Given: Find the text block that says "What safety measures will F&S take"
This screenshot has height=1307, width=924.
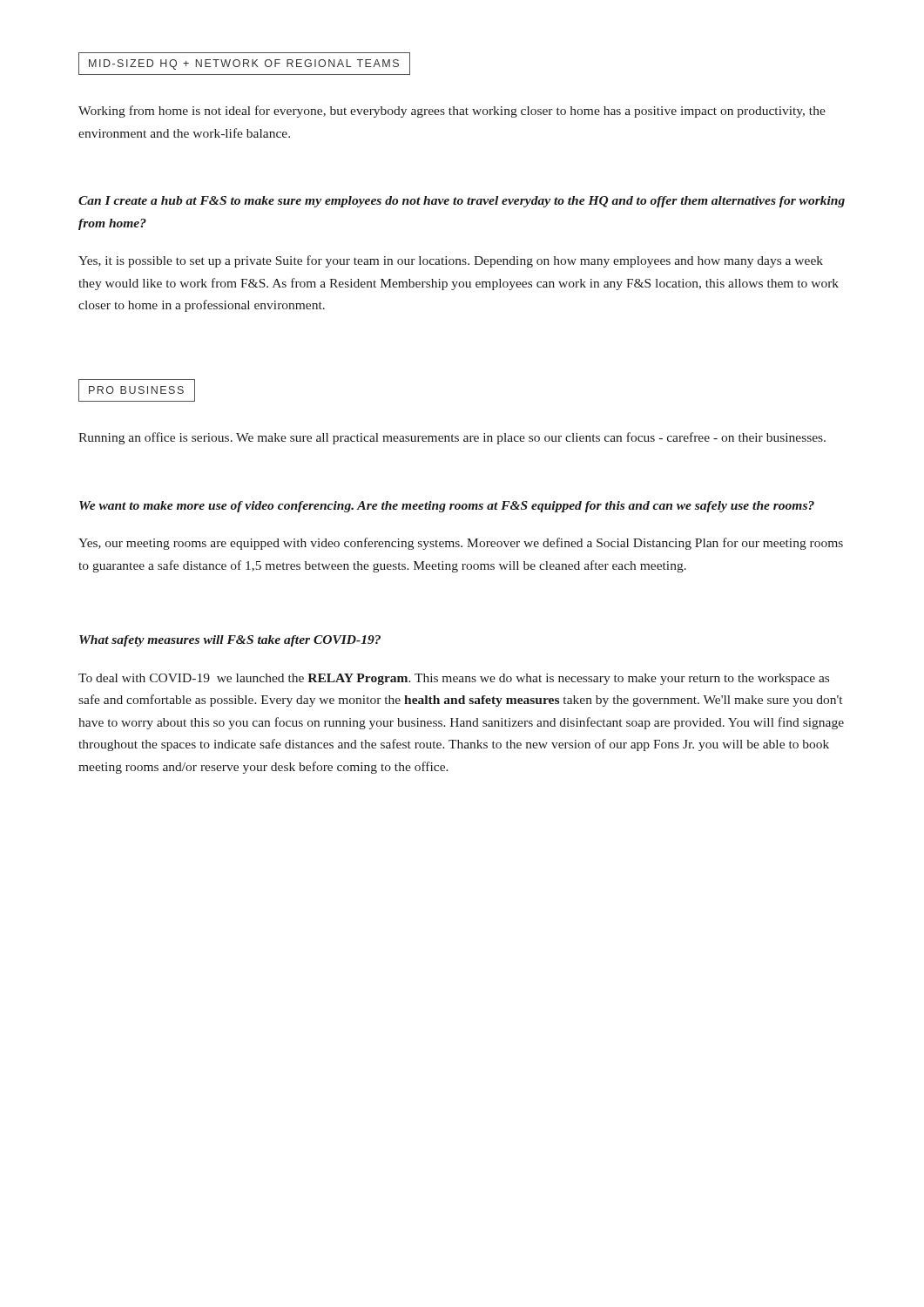Looking at the screenshot, I should point(230,639).
